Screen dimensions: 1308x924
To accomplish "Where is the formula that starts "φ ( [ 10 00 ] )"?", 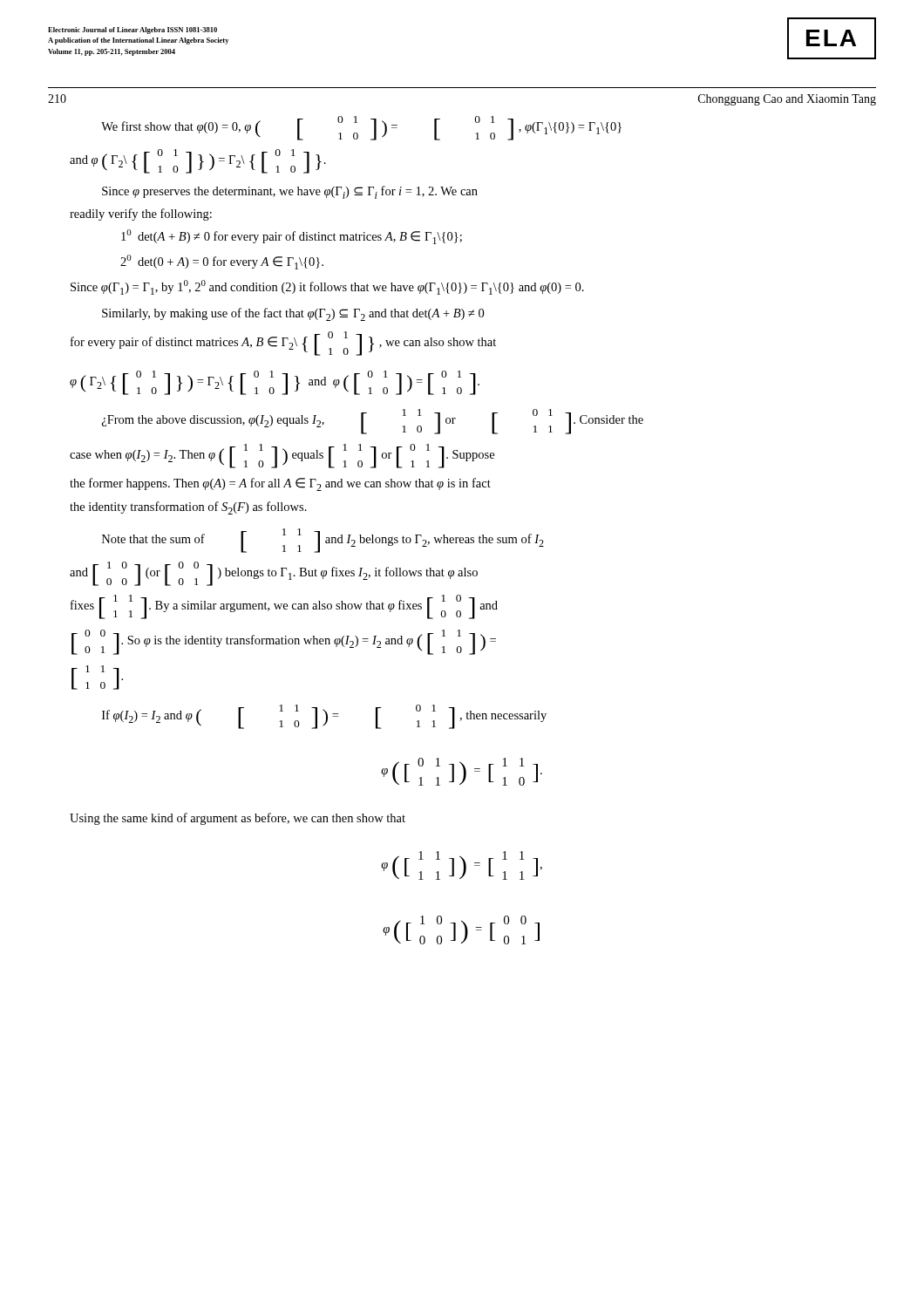I will click(462, 930).
